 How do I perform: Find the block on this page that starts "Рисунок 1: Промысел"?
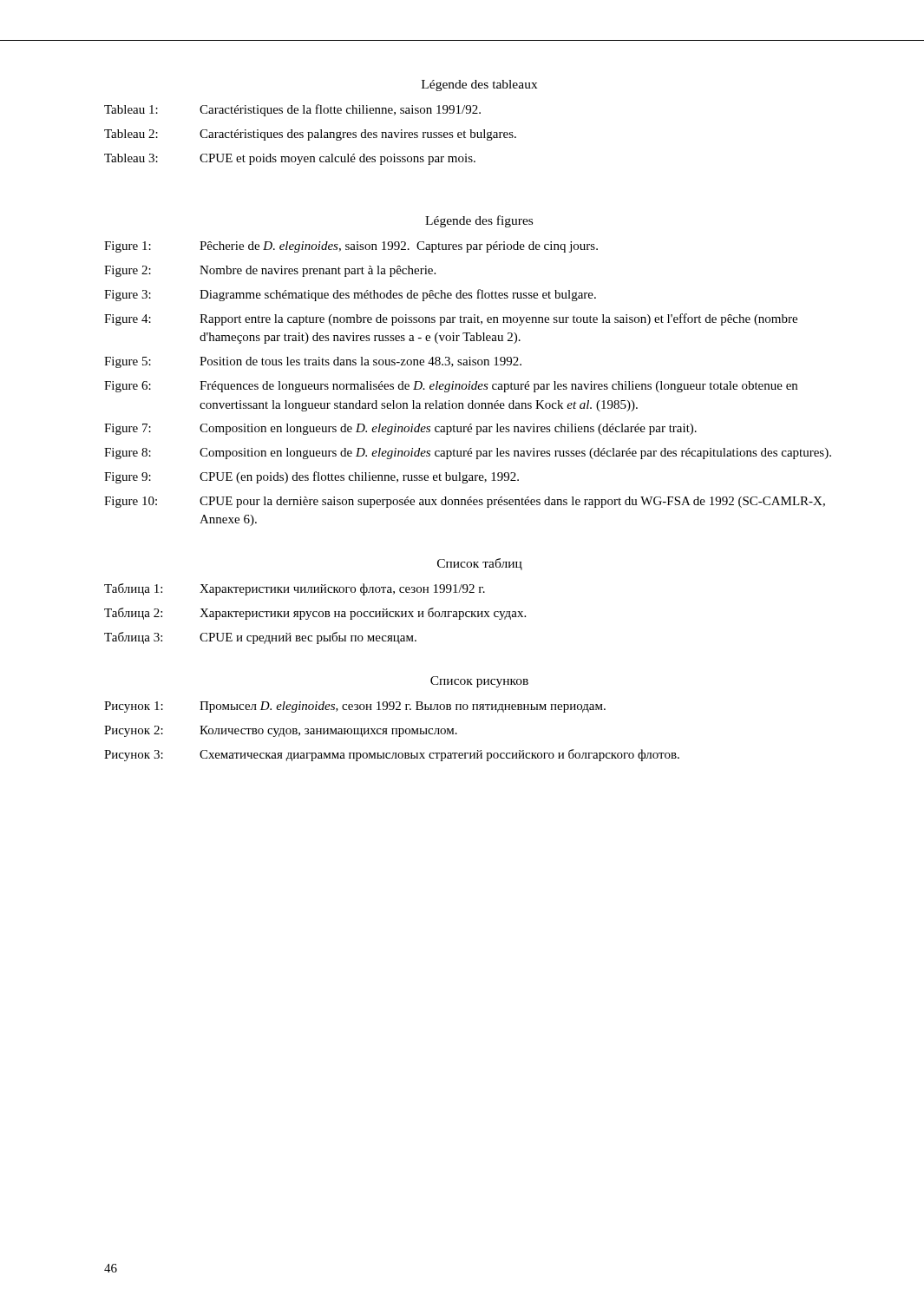pos(479,707)
